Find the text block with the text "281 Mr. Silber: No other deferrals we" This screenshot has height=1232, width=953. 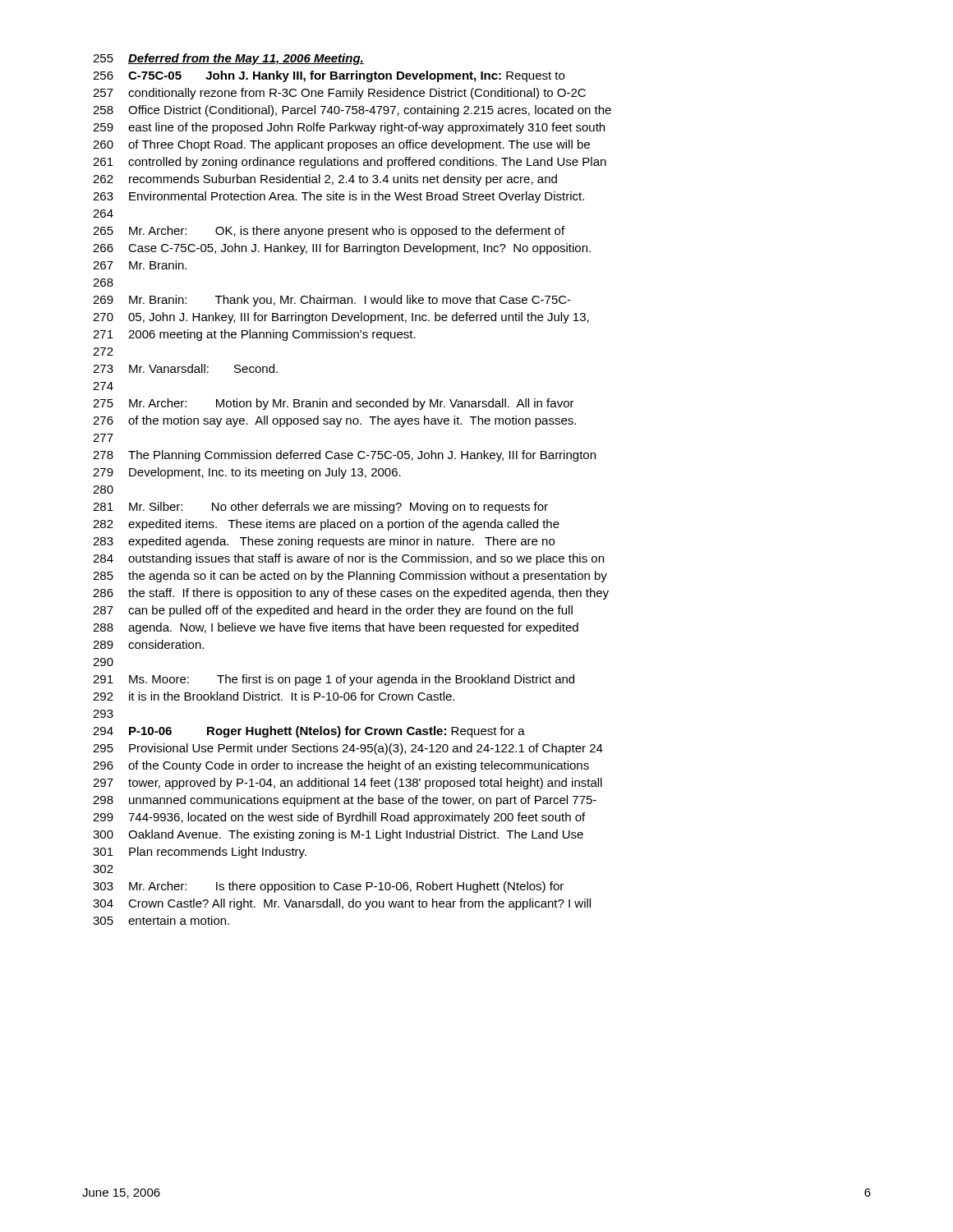[x=476, y=506]
